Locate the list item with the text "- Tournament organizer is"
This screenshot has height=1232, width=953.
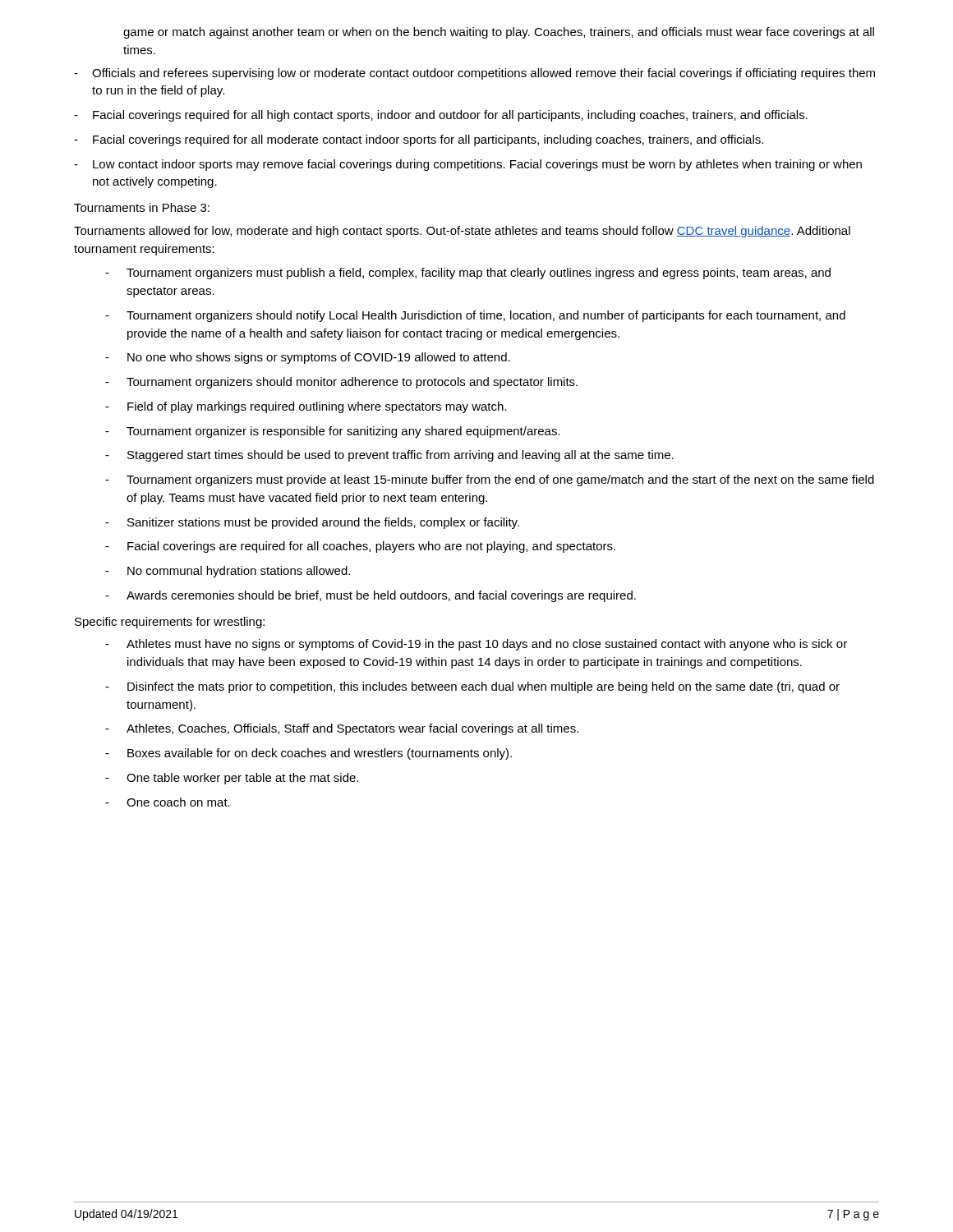tap(492, 431)
